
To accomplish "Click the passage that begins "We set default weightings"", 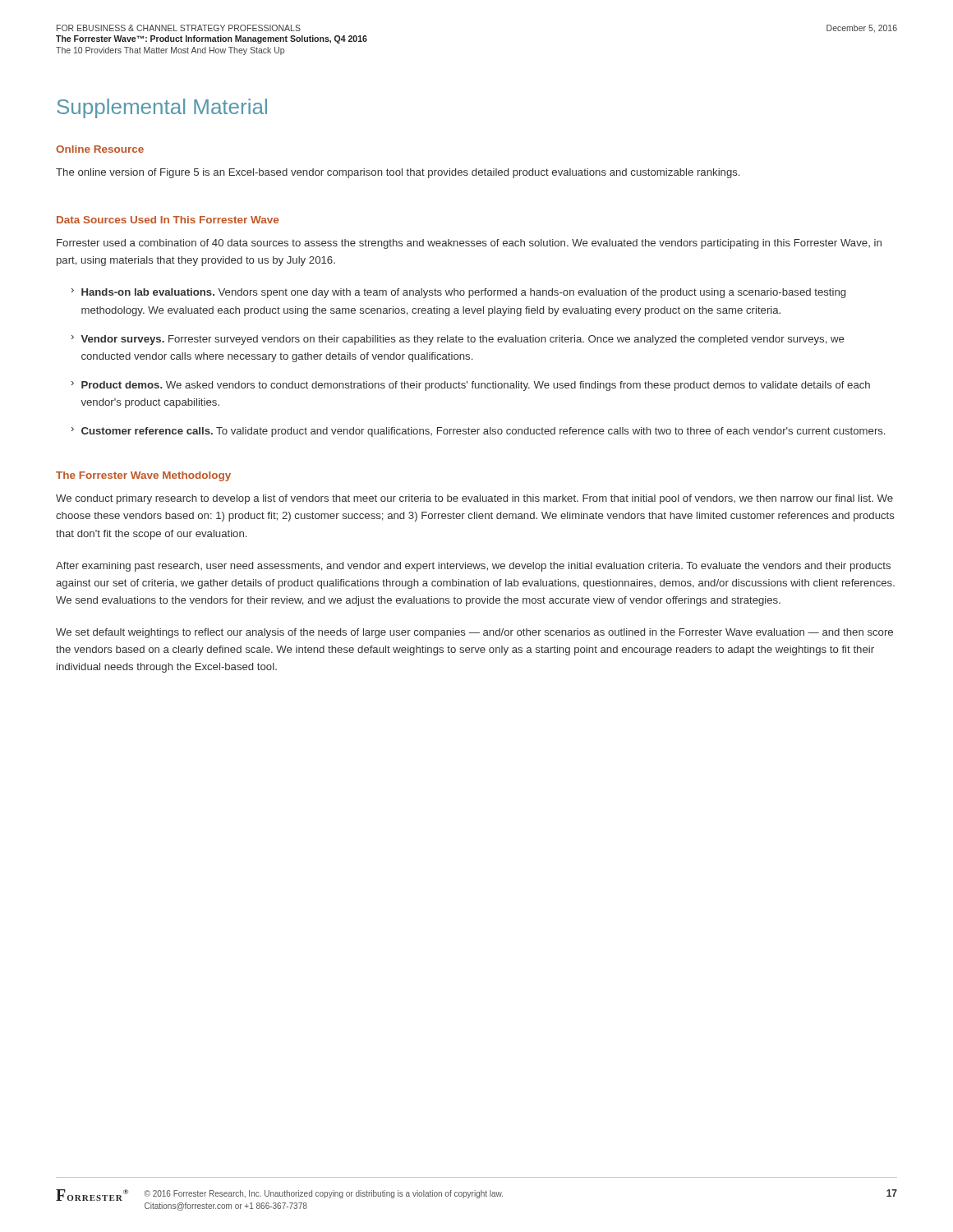I will click(475, 649).
